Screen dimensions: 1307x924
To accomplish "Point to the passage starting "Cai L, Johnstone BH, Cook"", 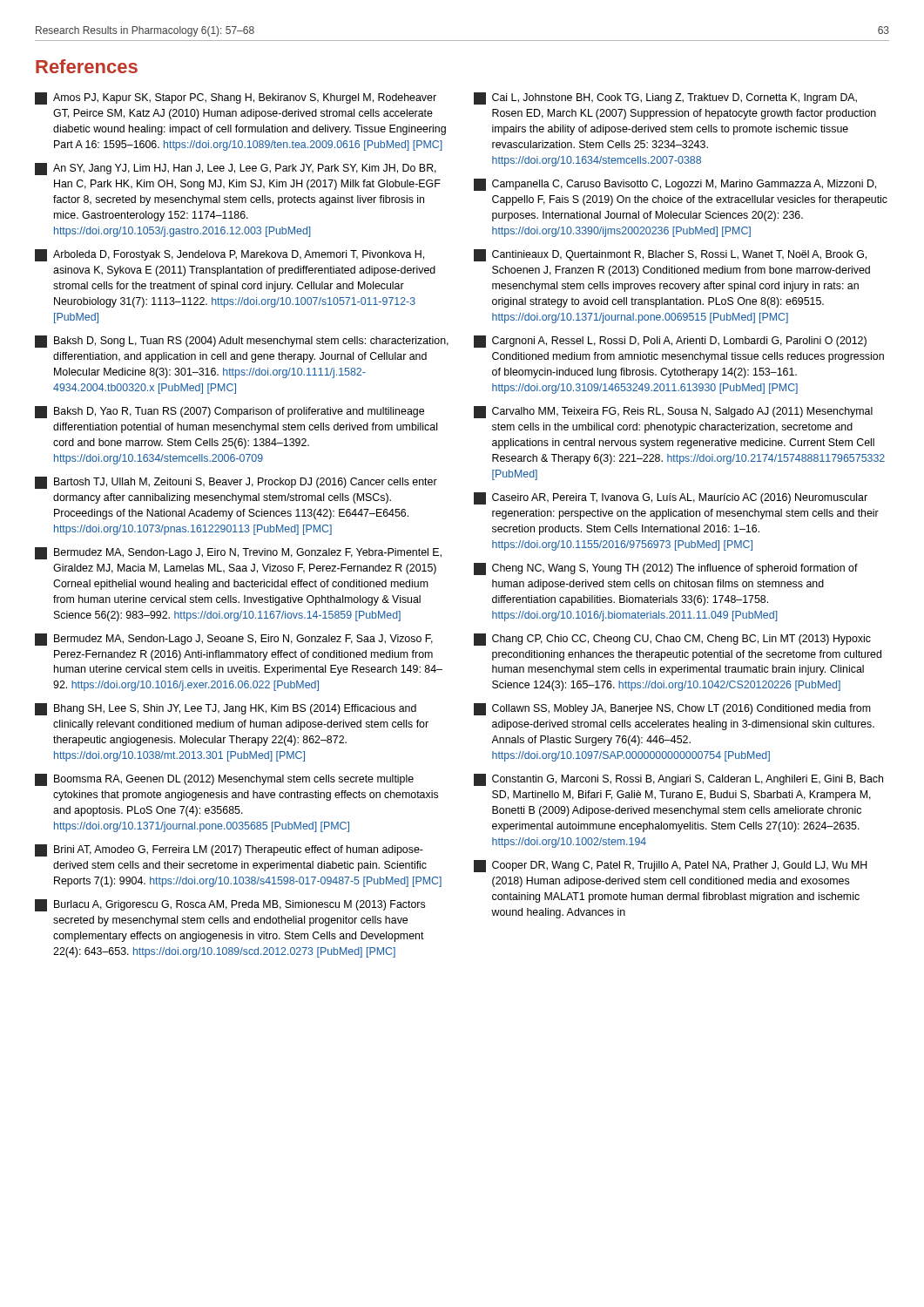I will click(681, 130).
